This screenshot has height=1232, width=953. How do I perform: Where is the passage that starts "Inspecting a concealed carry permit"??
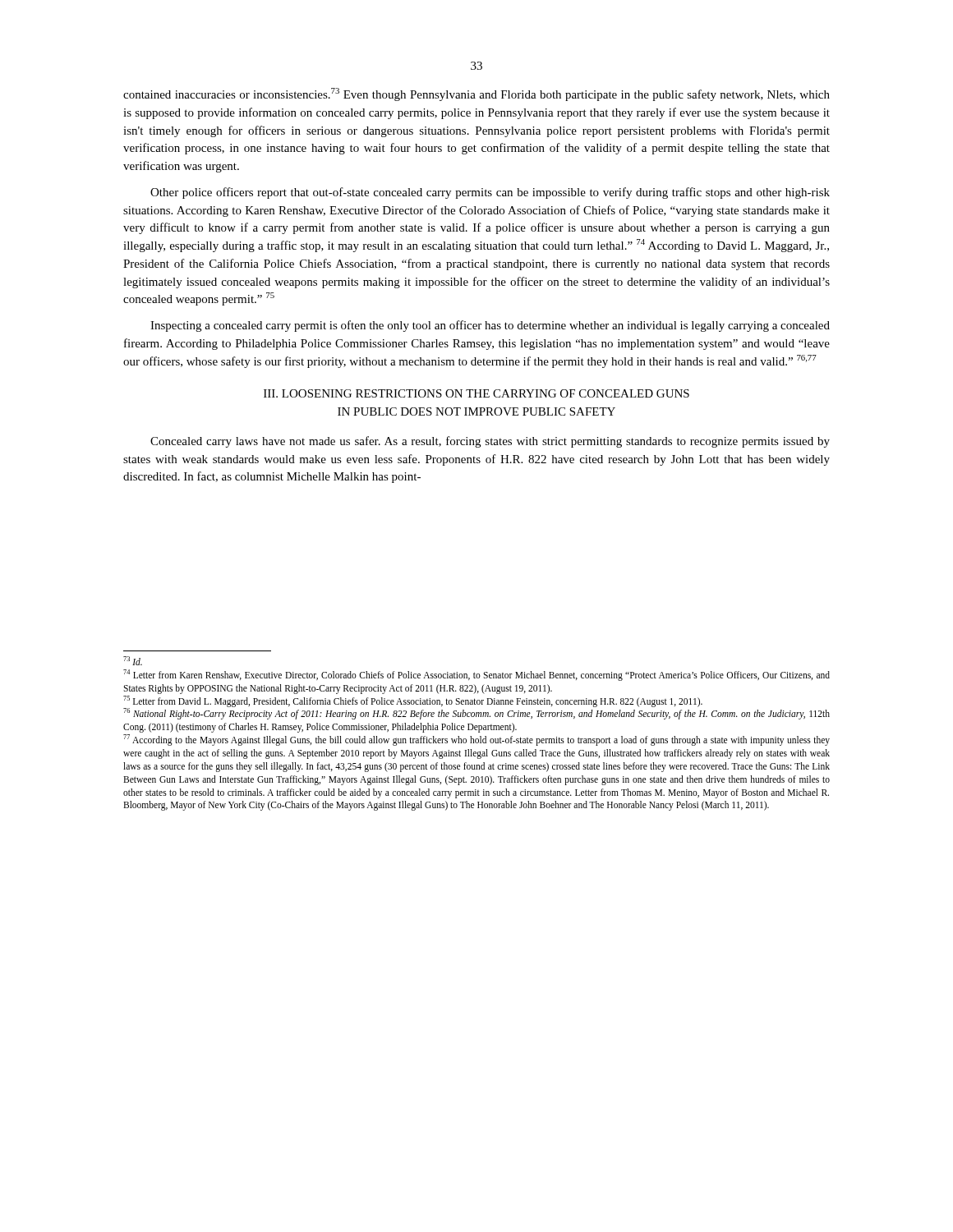[x=476, y=344]
